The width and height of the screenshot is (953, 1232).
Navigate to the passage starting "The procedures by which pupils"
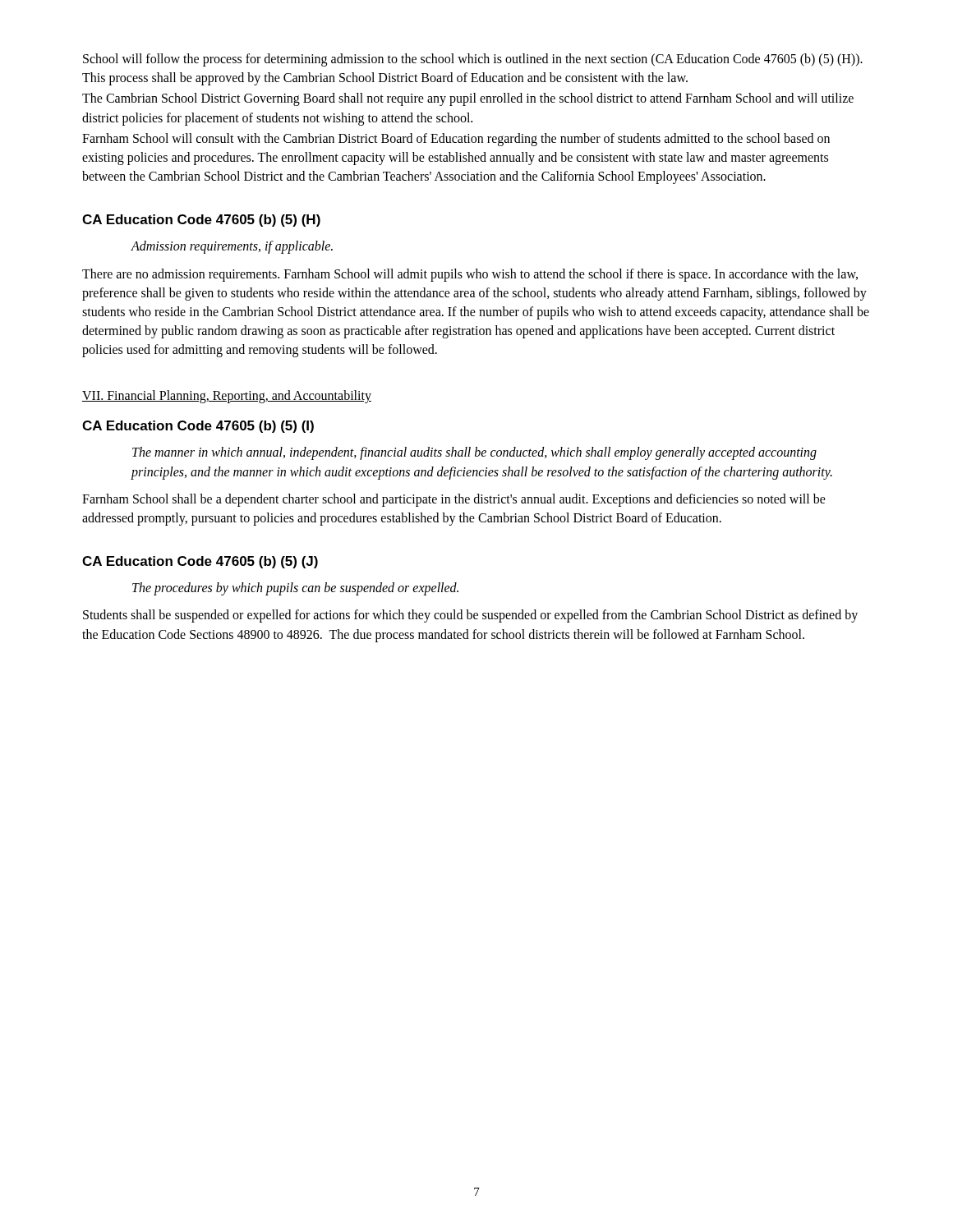(296, 588)
